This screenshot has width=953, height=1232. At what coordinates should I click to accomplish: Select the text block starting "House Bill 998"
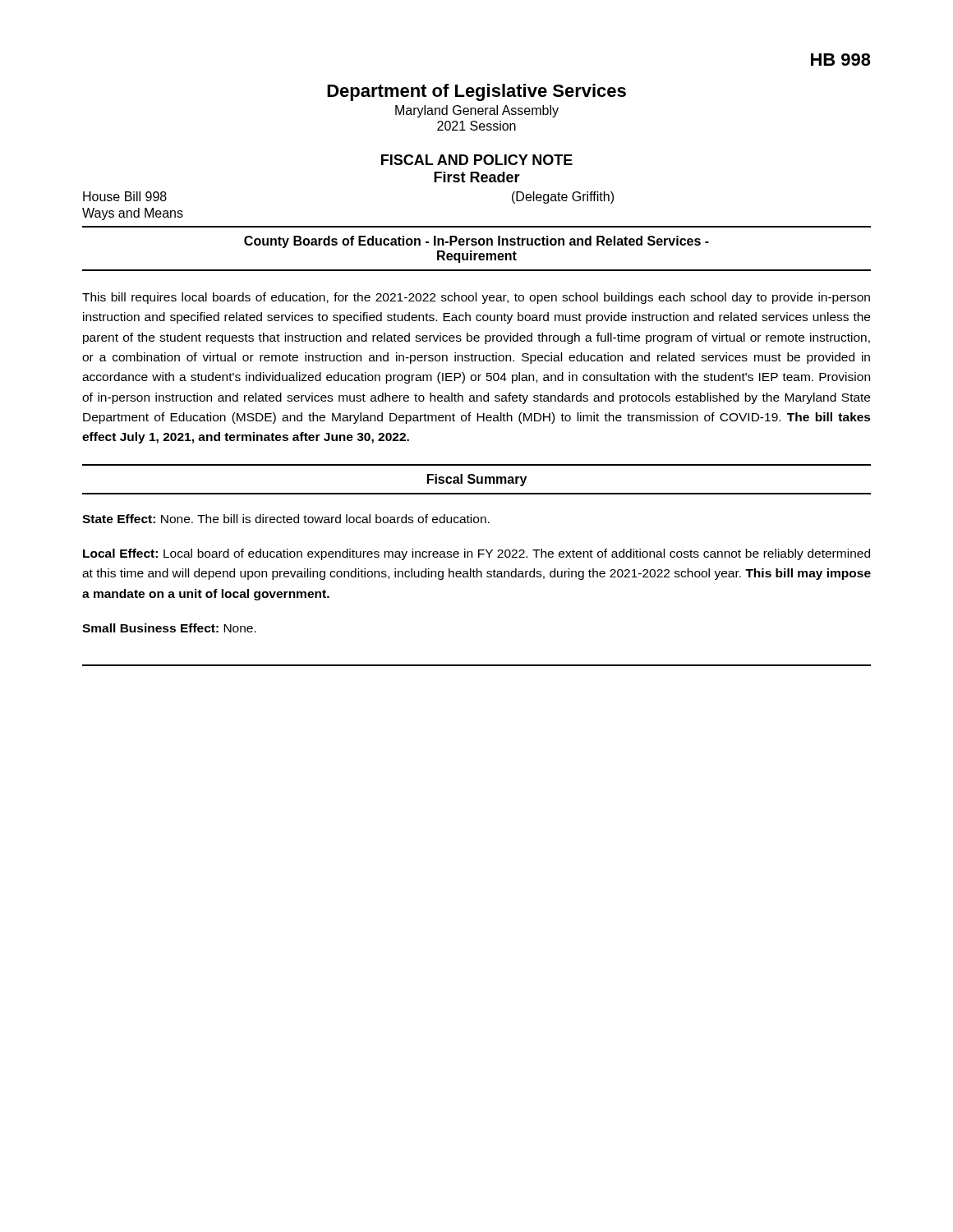[x=125, y=197]
